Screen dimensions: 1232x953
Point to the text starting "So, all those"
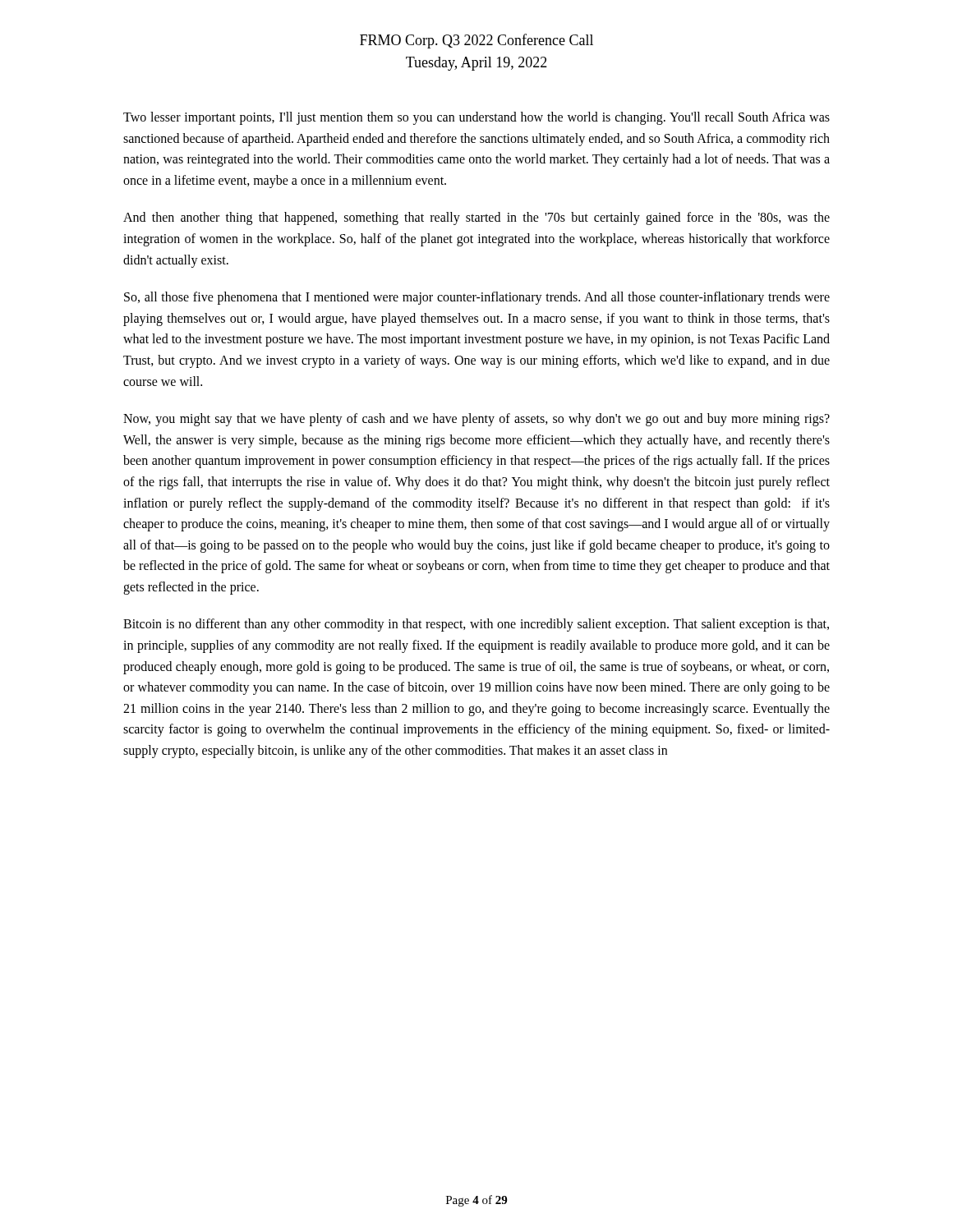[x=476, y=339]
